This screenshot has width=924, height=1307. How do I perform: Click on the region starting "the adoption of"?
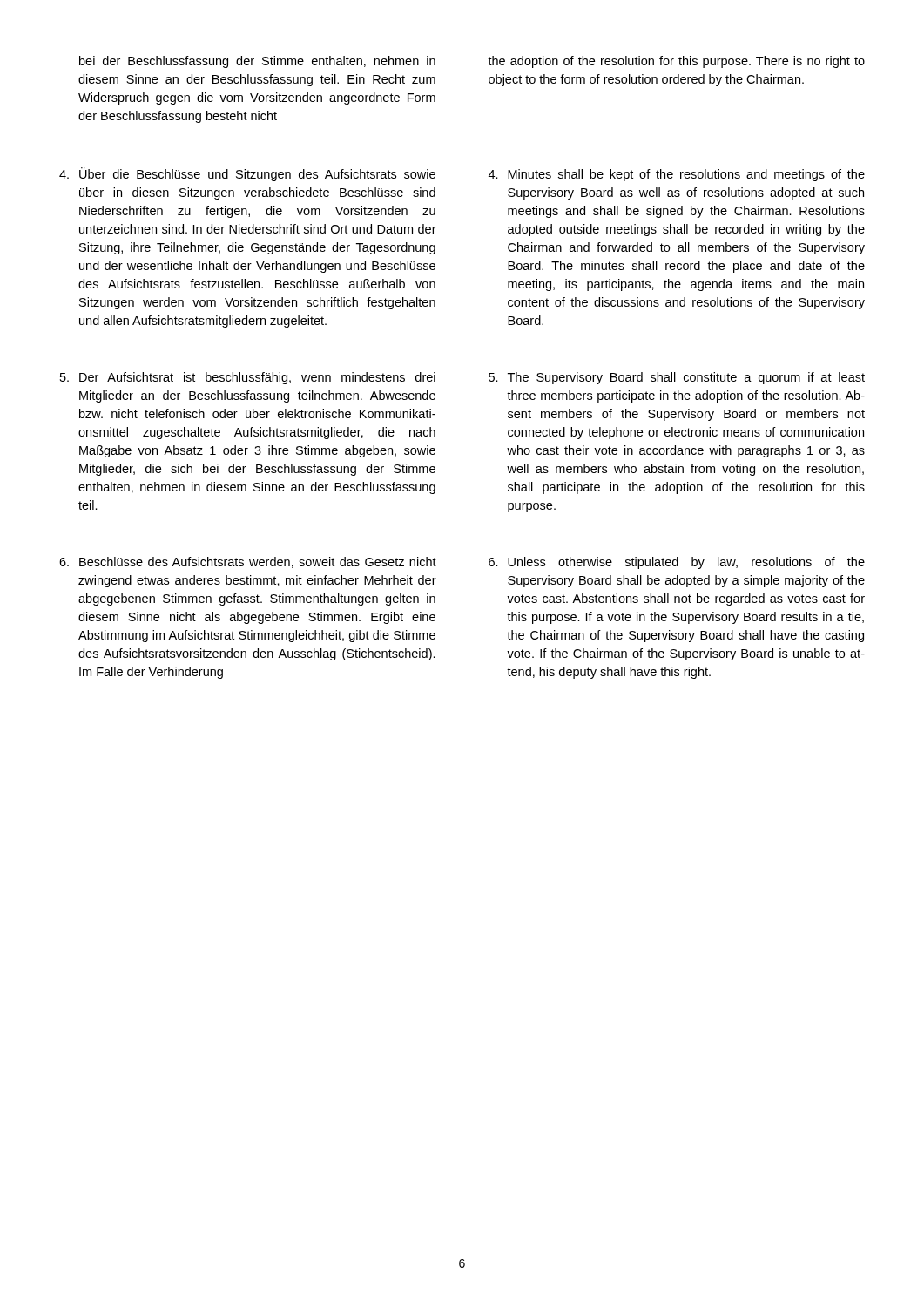click(x=676, y=70)
